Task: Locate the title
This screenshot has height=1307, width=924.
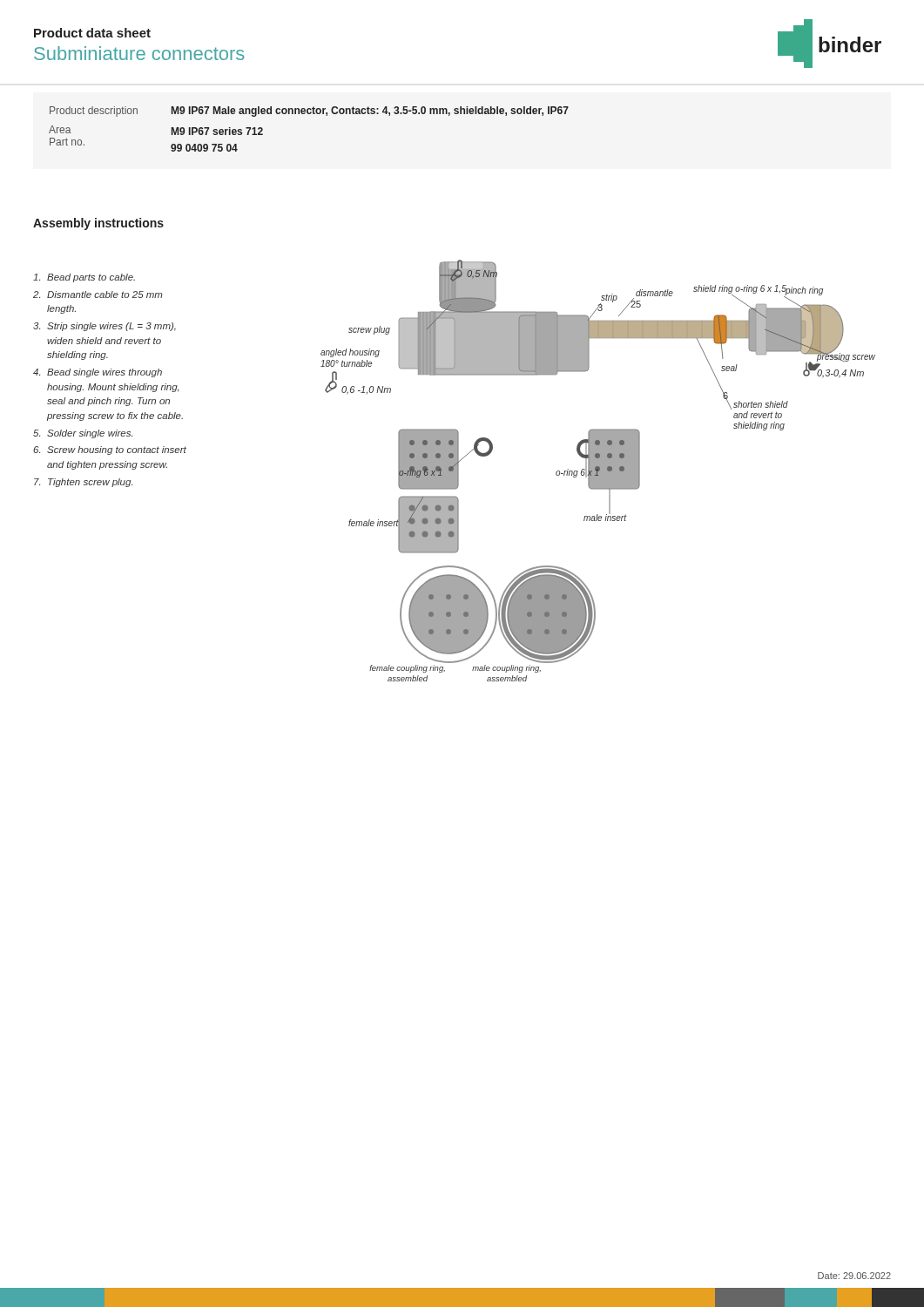Action: pyautogui.click(x=139, y=45)
